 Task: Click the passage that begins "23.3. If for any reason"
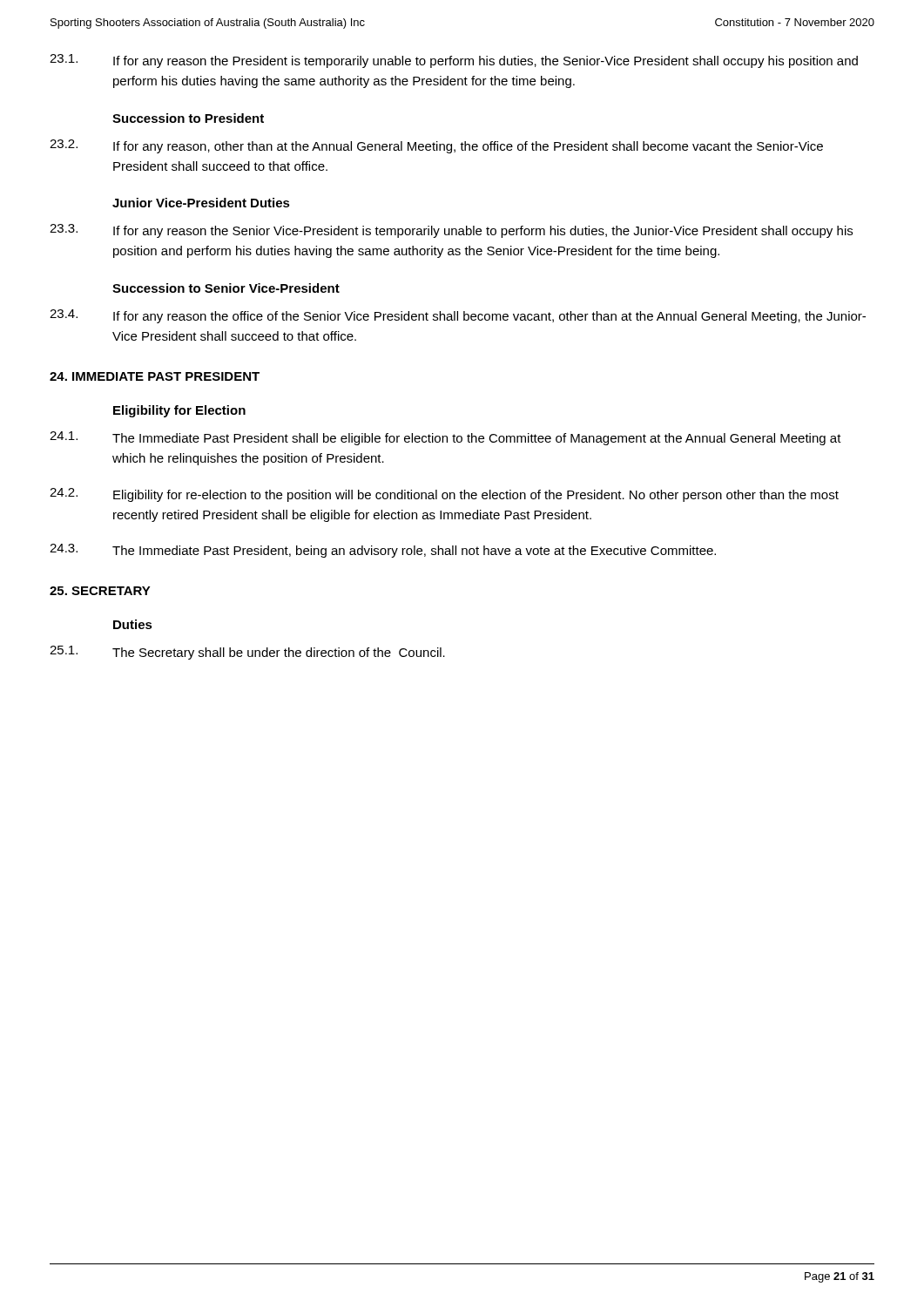coord(462,241)
